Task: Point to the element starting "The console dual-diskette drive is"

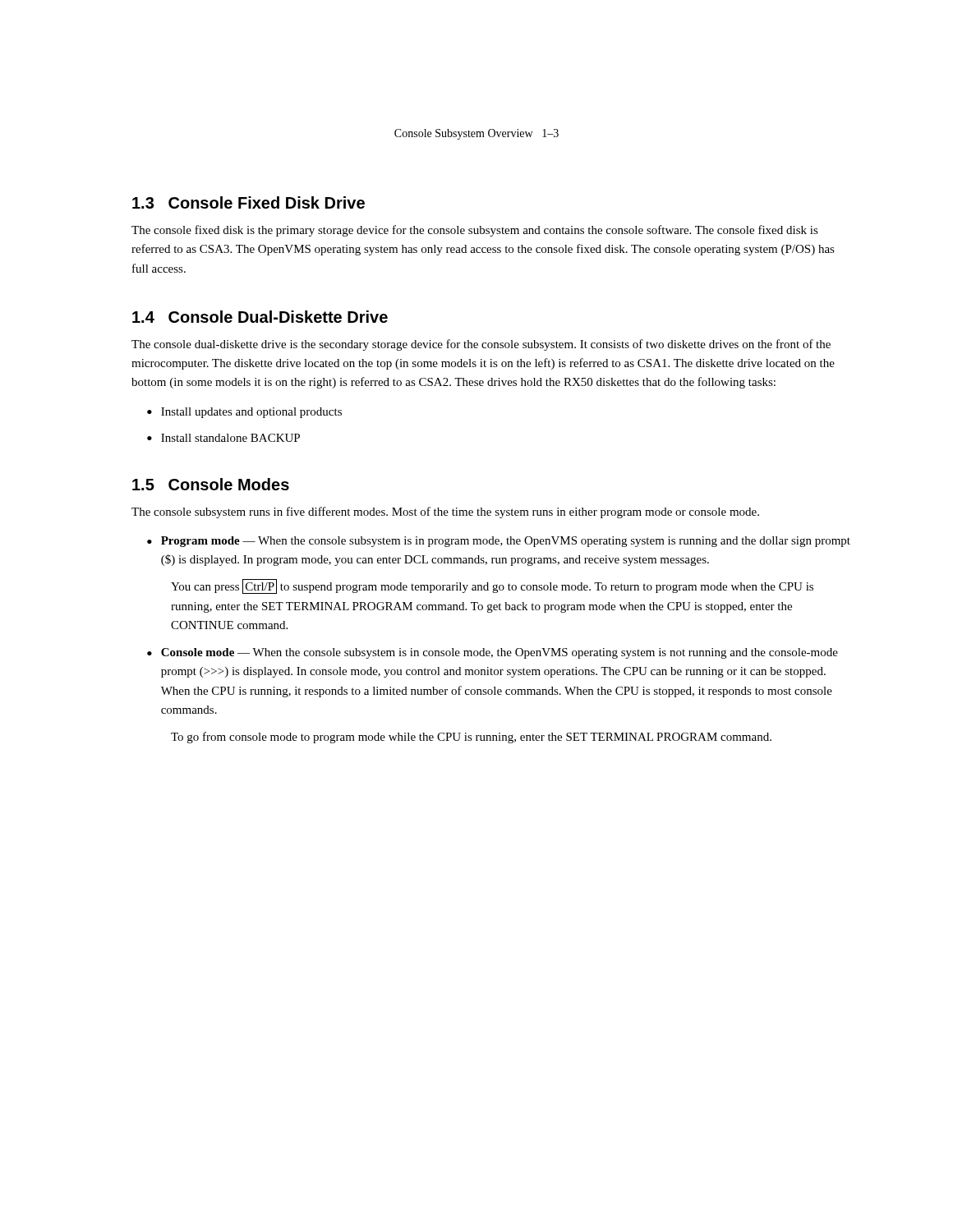Action: pos(483,363)
